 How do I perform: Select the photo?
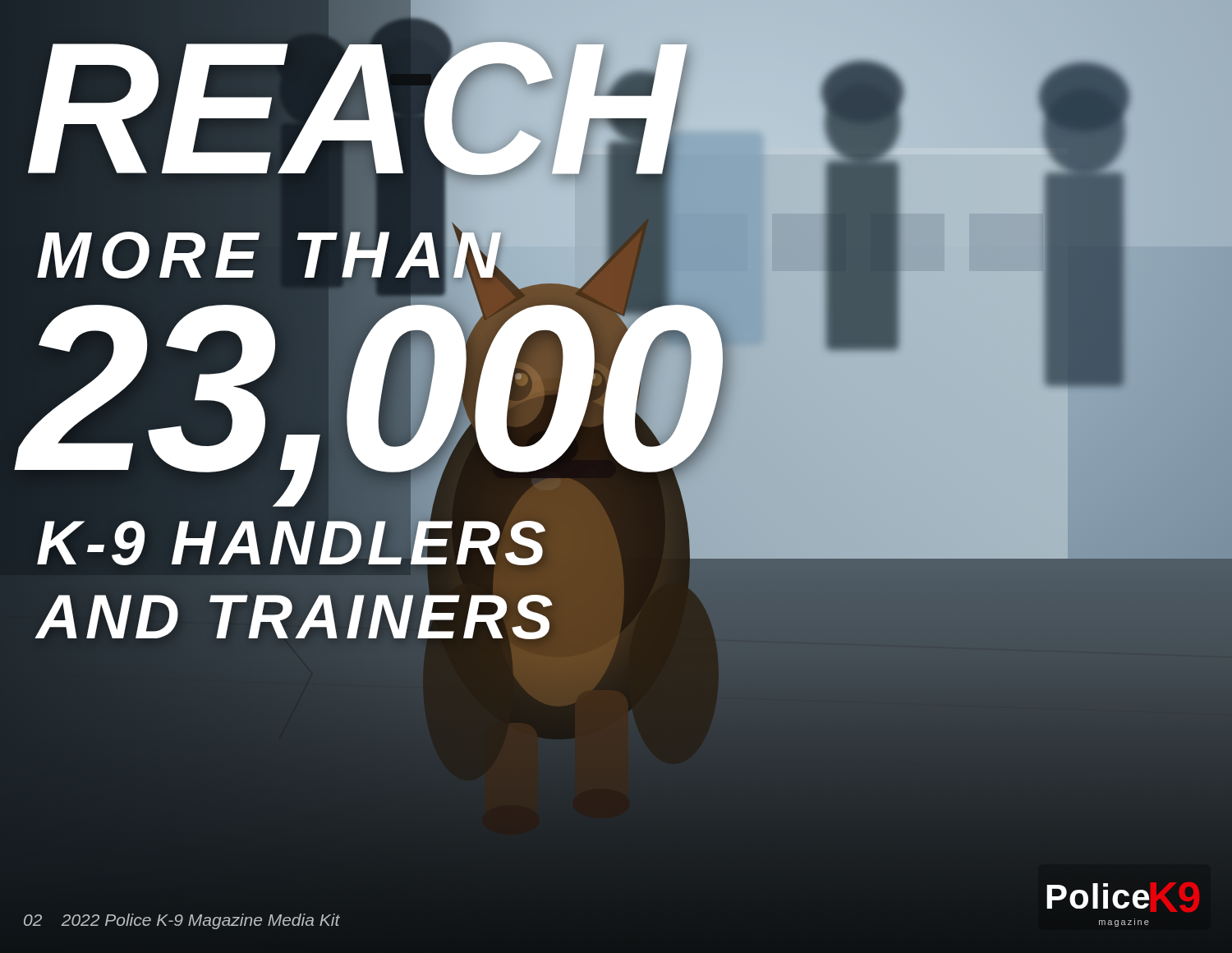click(x=616, y=476)
